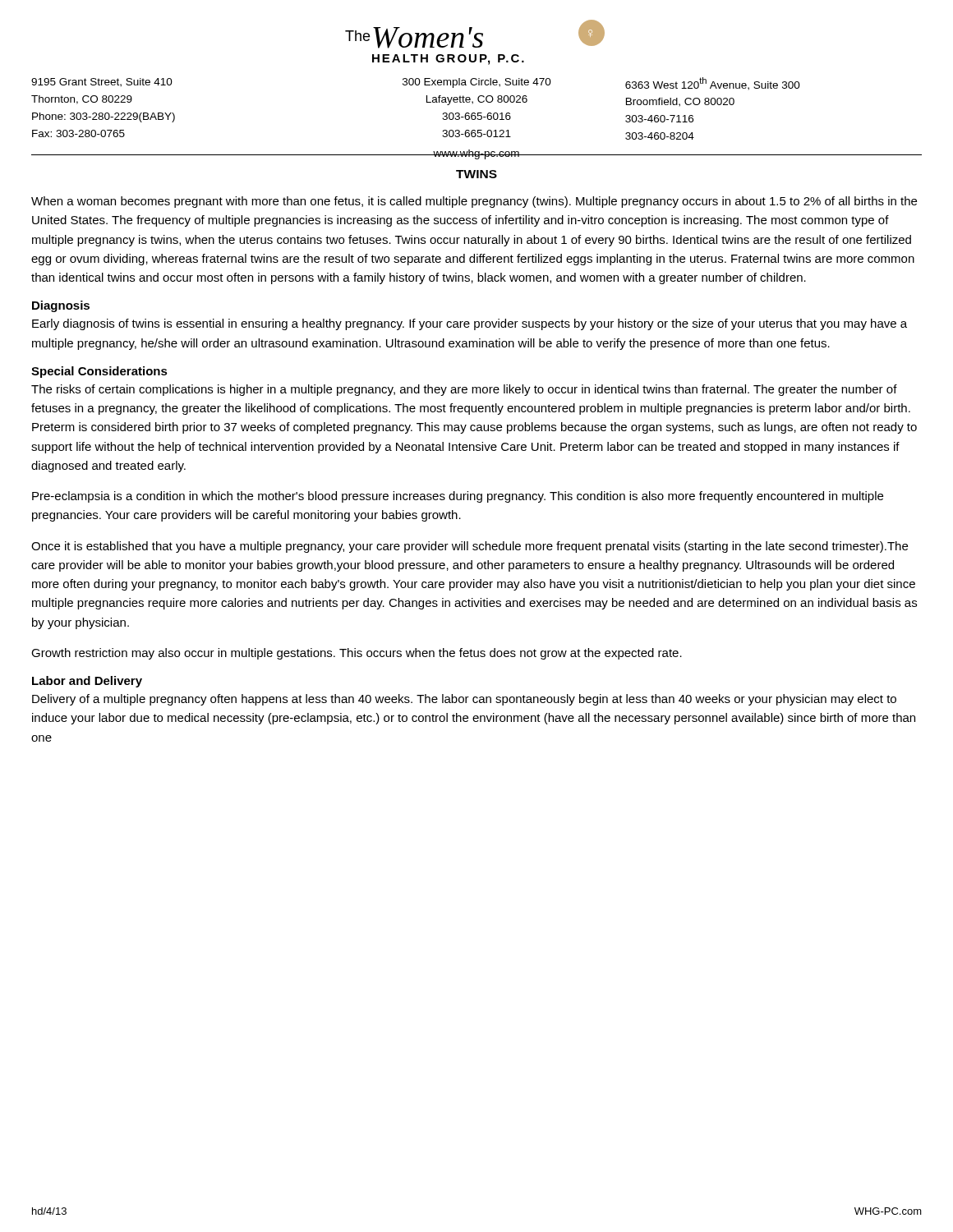
Task: Locate the block of text that opens with "Early diagnosis of twins is essential in"
Action: 469,333
